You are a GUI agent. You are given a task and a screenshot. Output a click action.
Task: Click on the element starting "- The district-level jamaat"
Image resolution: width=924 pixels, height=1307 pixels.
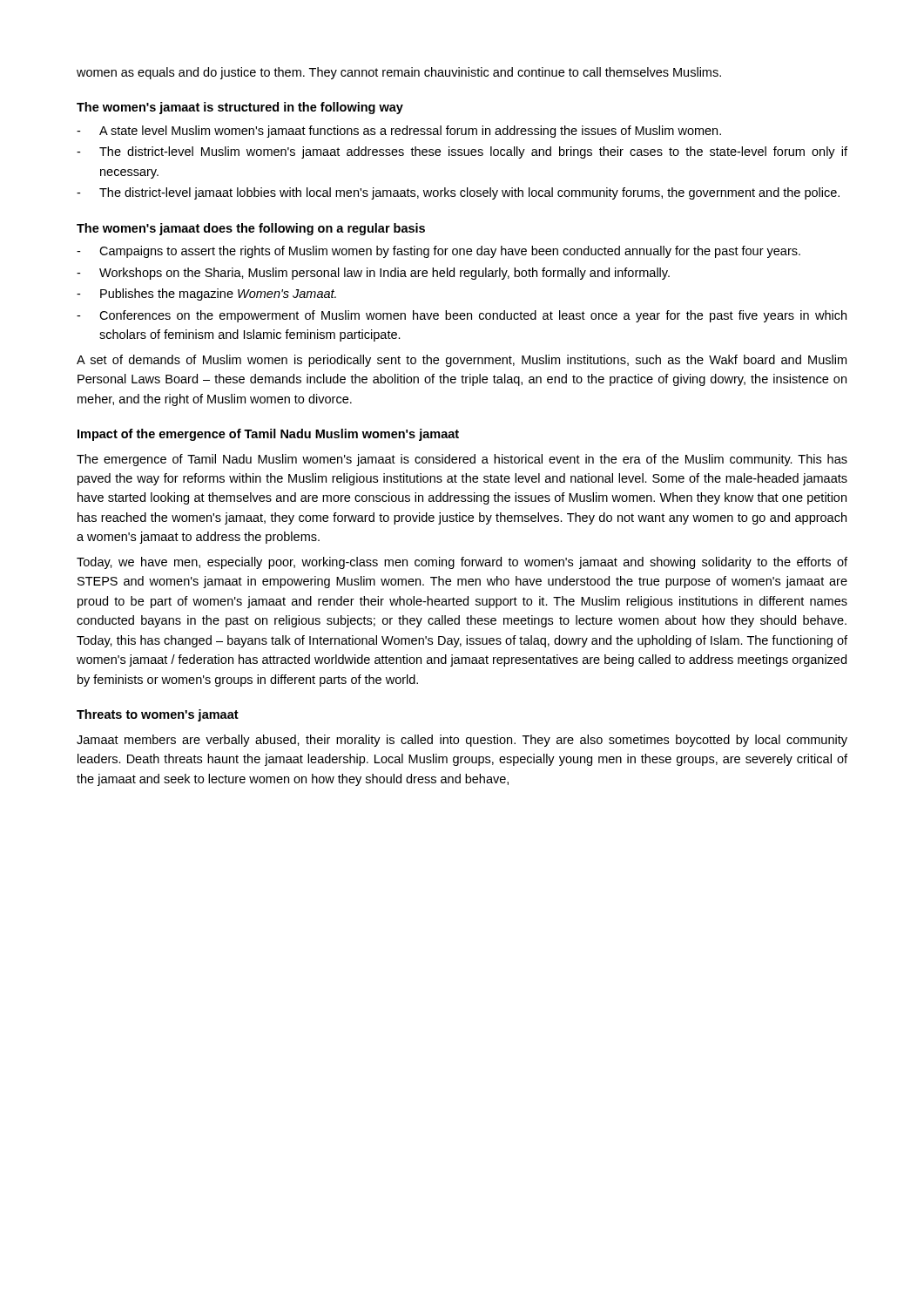coord(462,193)
